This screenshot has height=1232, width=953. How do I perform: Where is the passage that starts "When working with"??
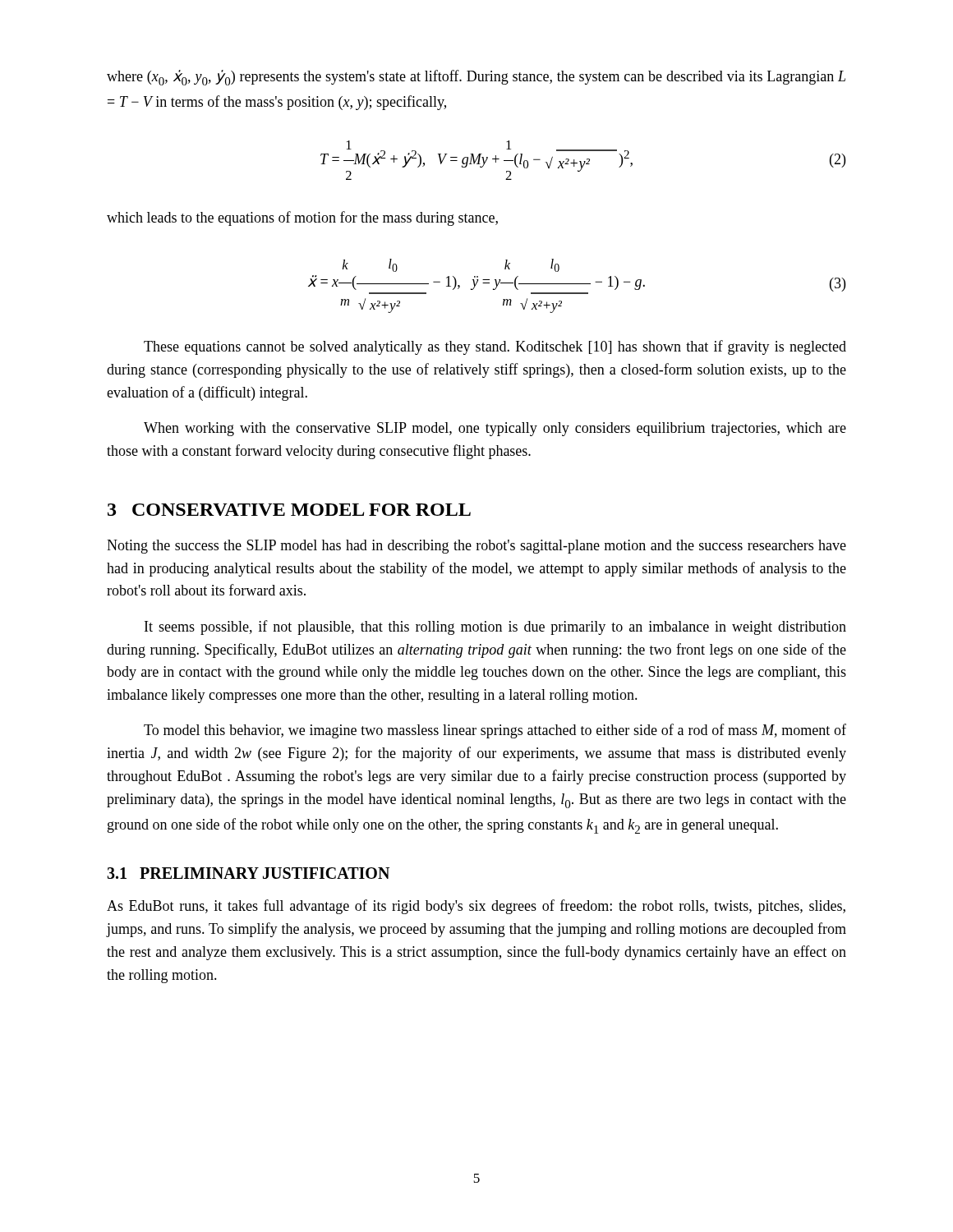(x=476, y=439)
